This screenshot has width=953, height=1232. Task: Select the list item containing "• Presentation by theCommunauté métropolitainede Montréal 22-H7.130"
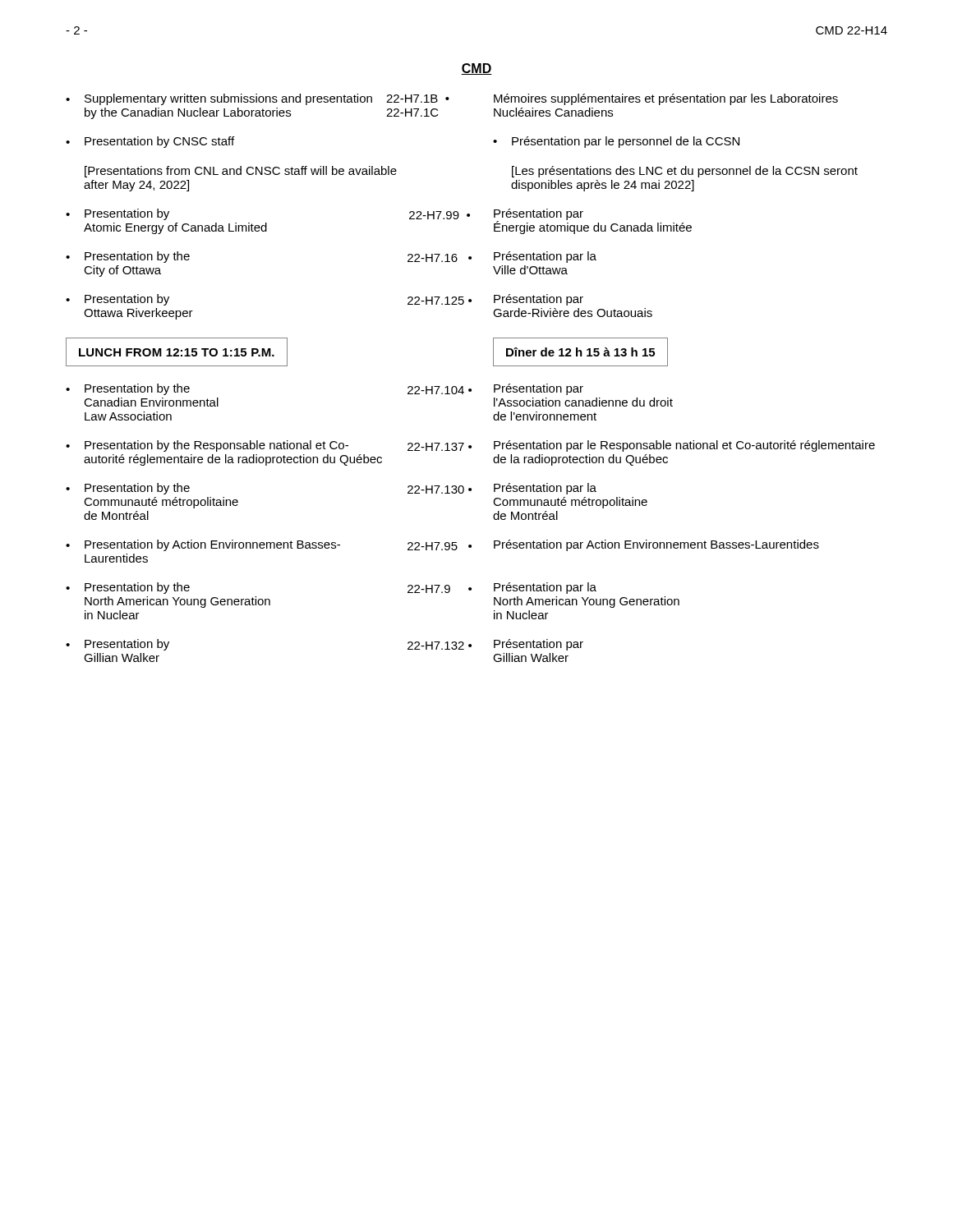tap(476, 501)
